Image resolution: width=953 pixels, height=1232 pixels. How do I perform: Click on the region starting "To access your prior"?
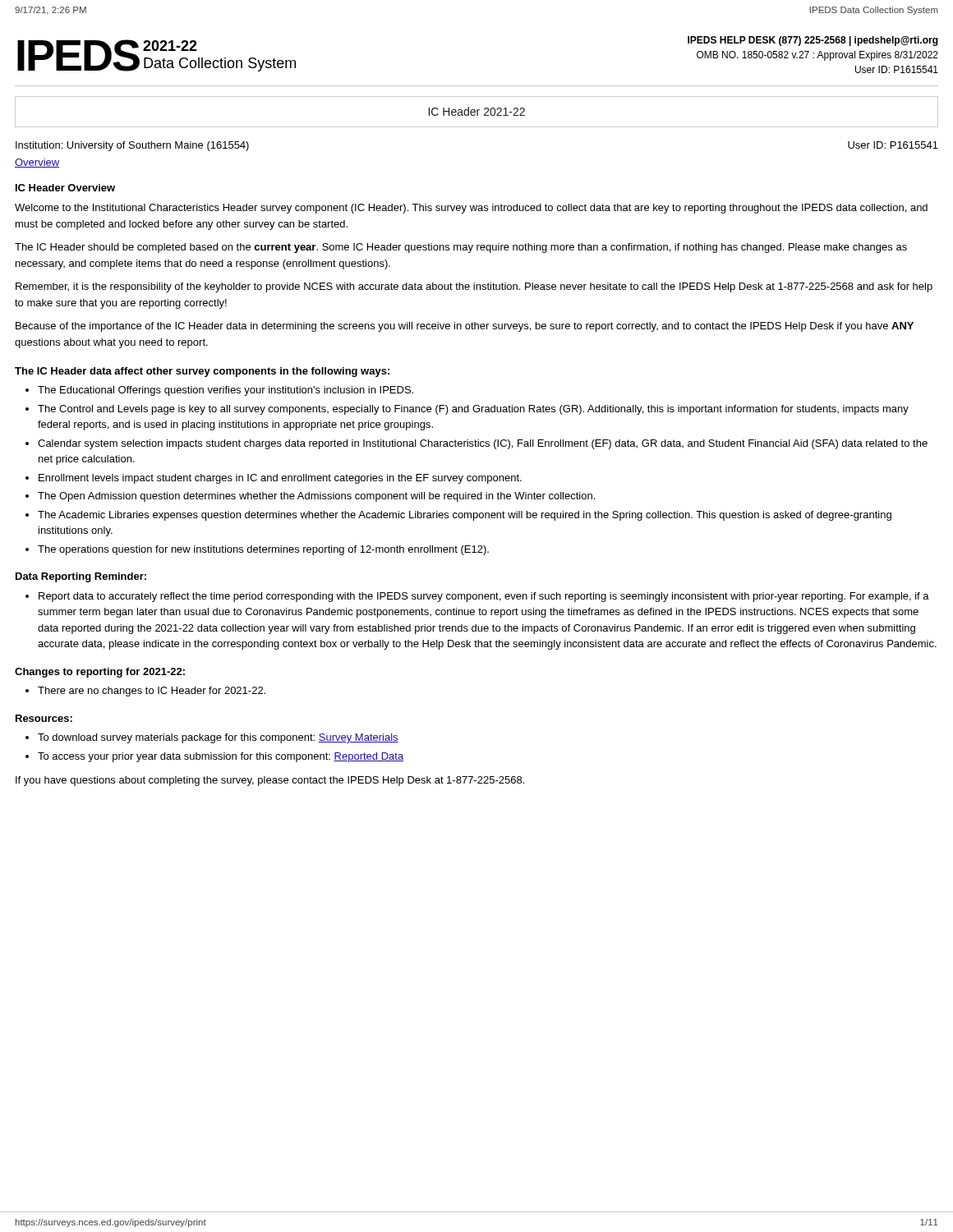click(221, 756)
